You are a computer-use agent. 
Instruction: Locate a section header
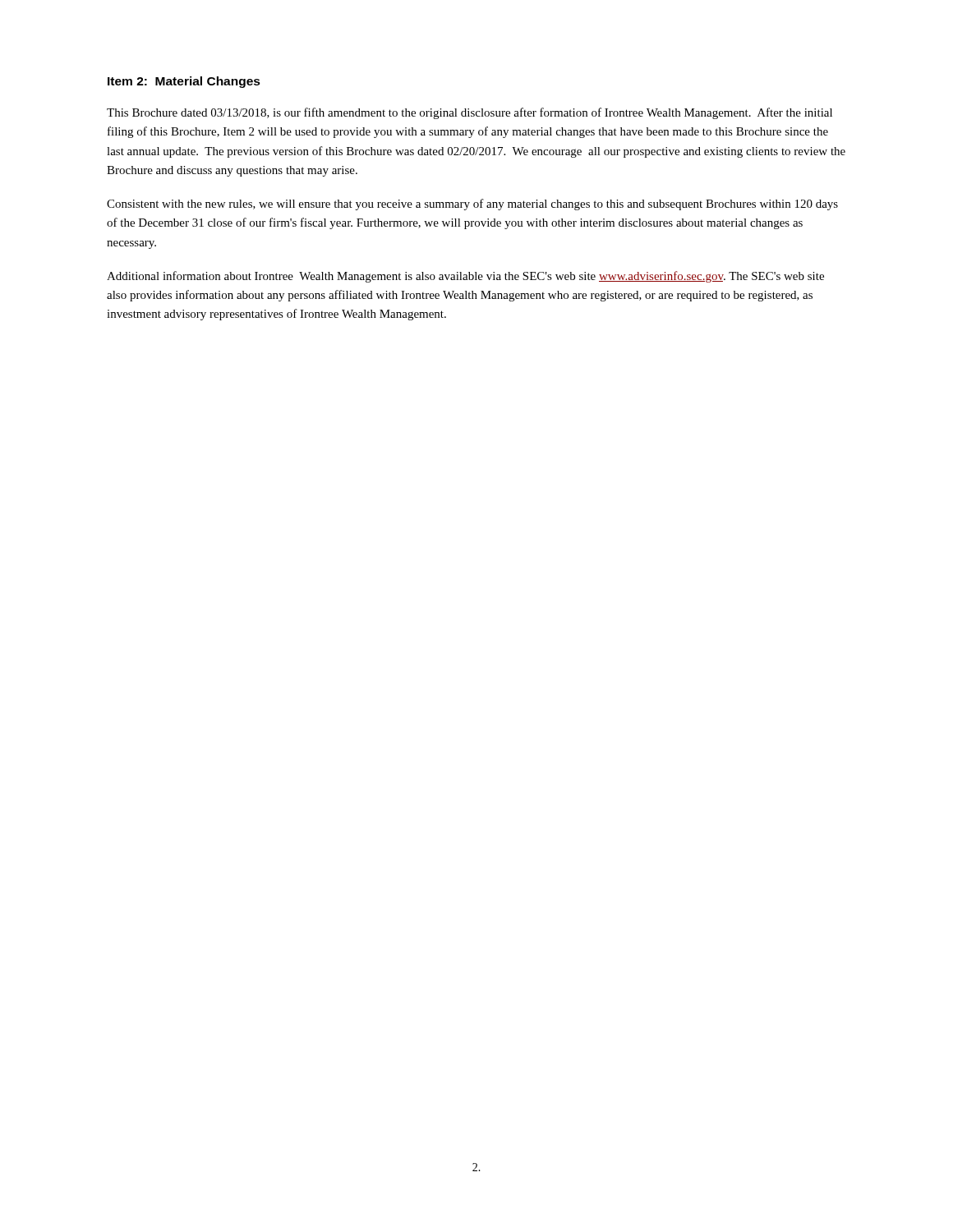pyautogui.click(x=184, y=81)
